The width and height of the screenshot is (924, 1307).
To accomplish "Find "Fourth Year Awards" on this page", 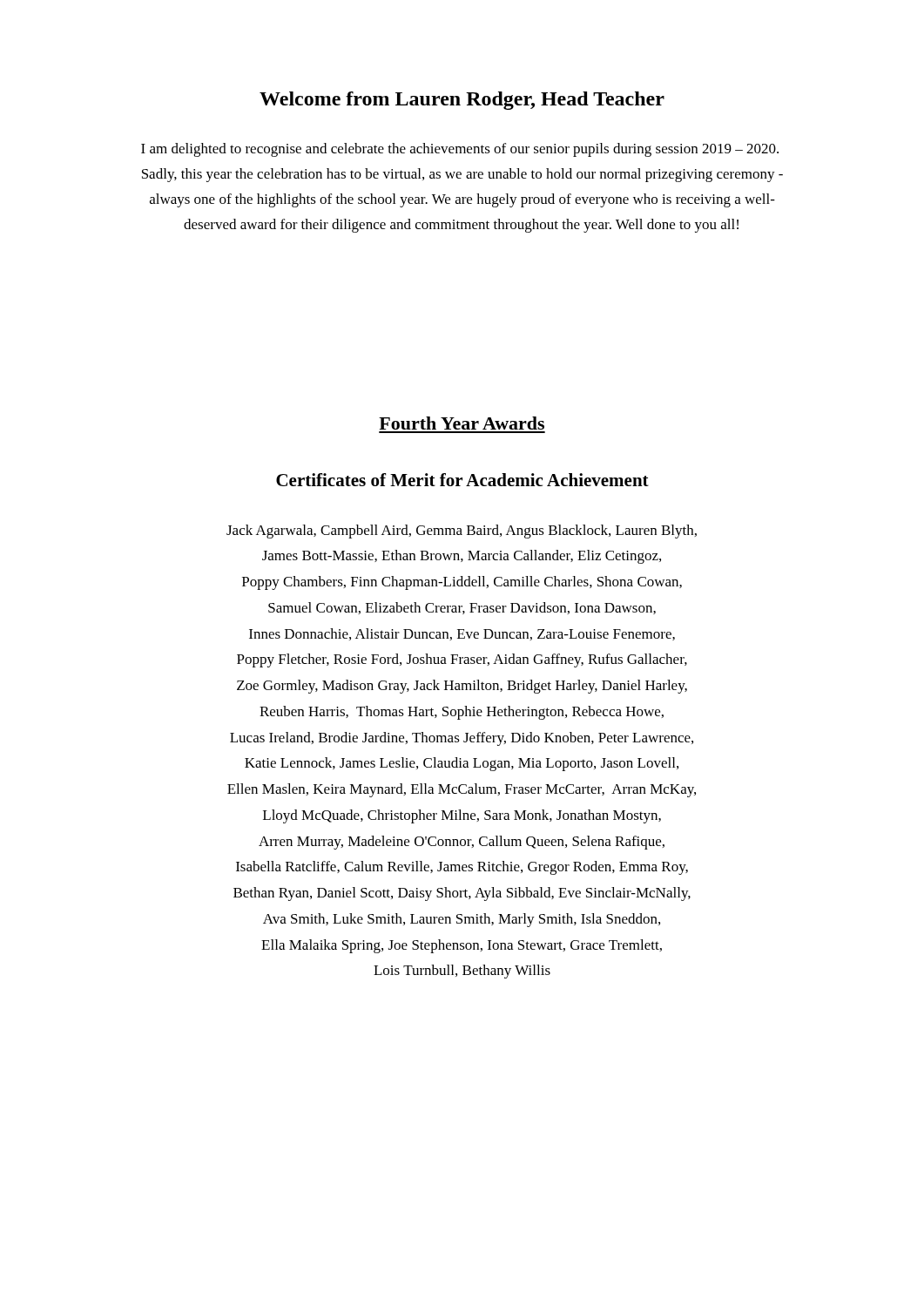I will coord(462,423).
